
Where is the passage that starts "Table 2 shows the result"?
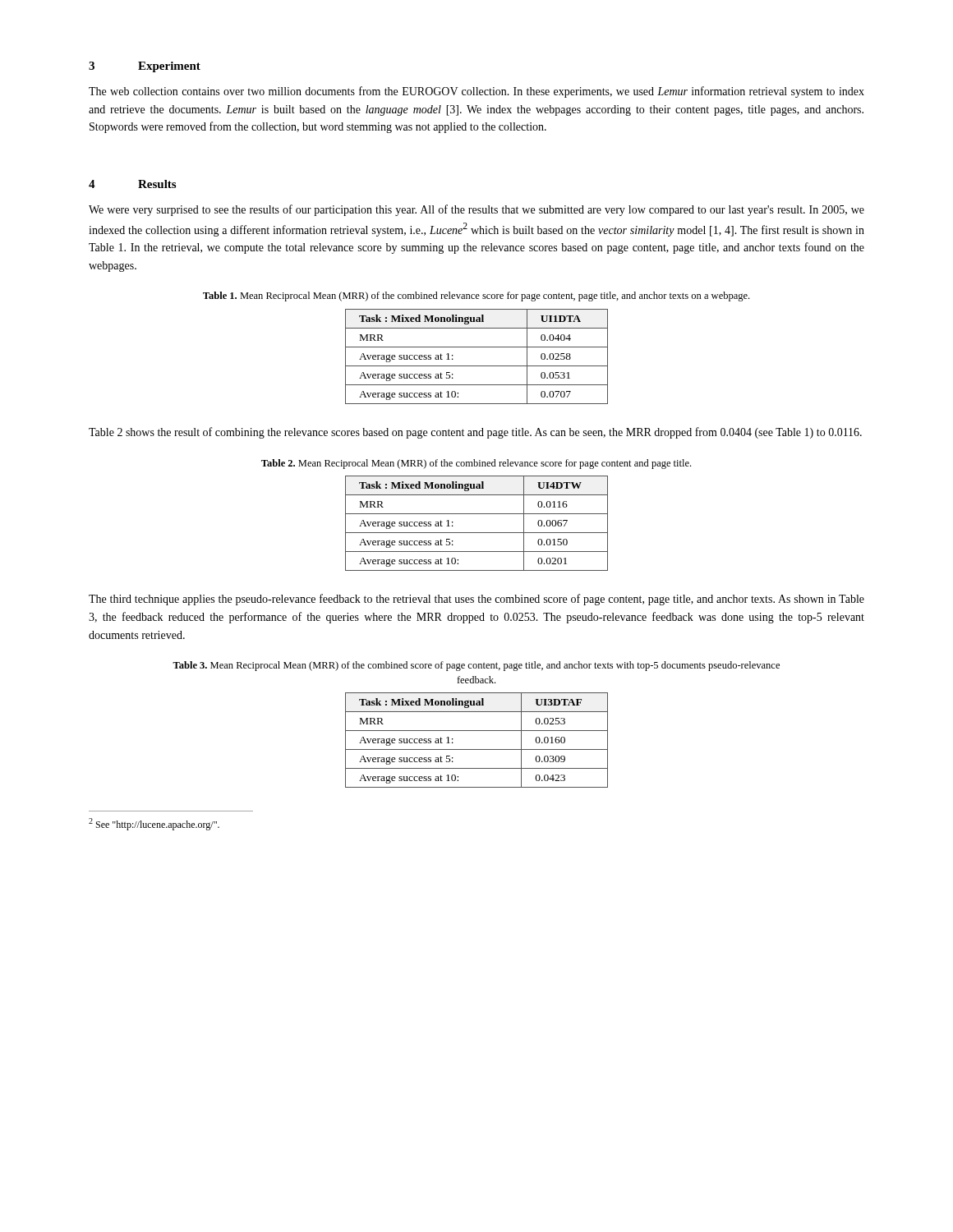[475, 432]
